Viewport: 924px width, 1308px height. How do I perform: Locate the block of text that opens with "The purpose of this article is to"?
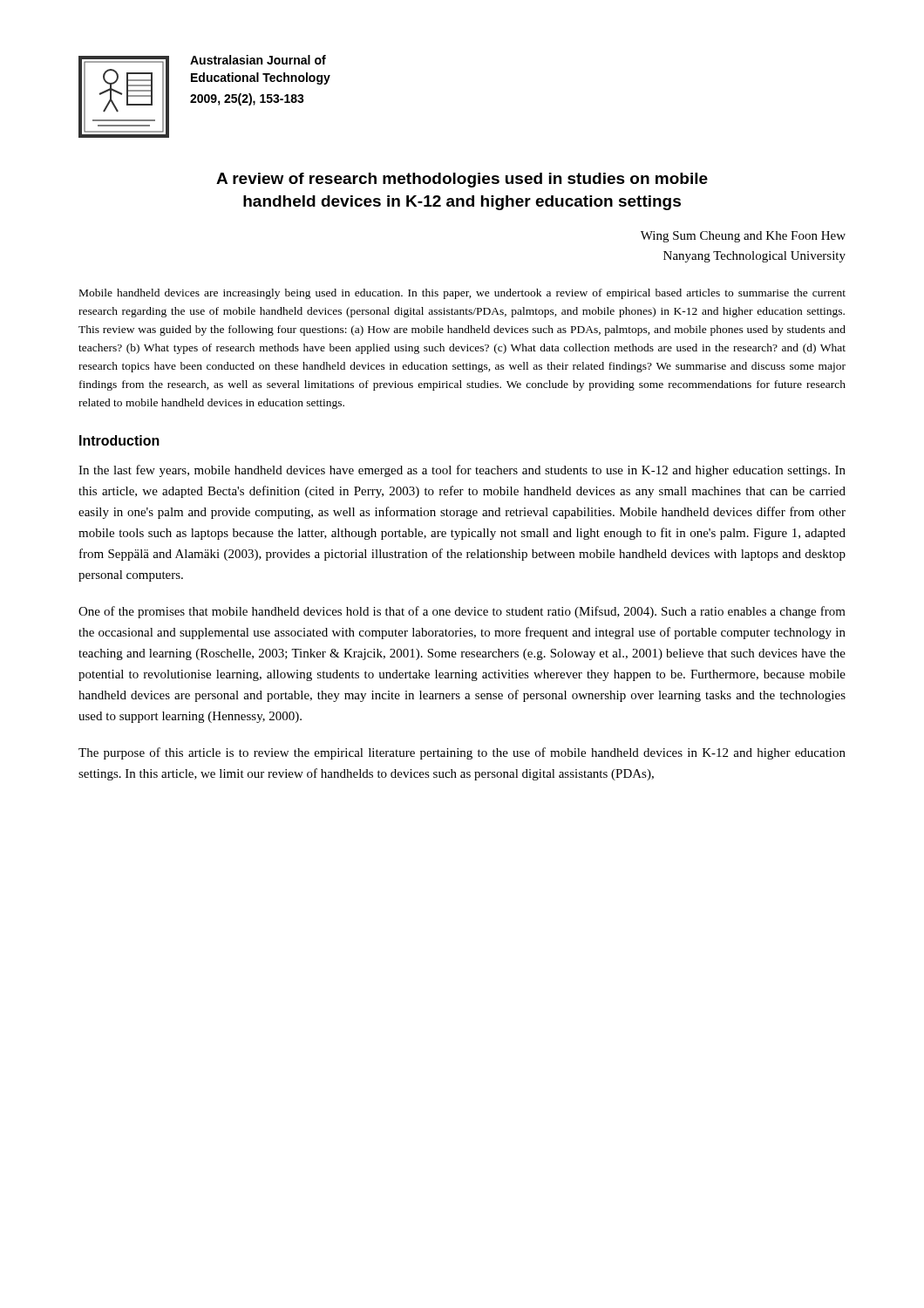pos(462,763)
